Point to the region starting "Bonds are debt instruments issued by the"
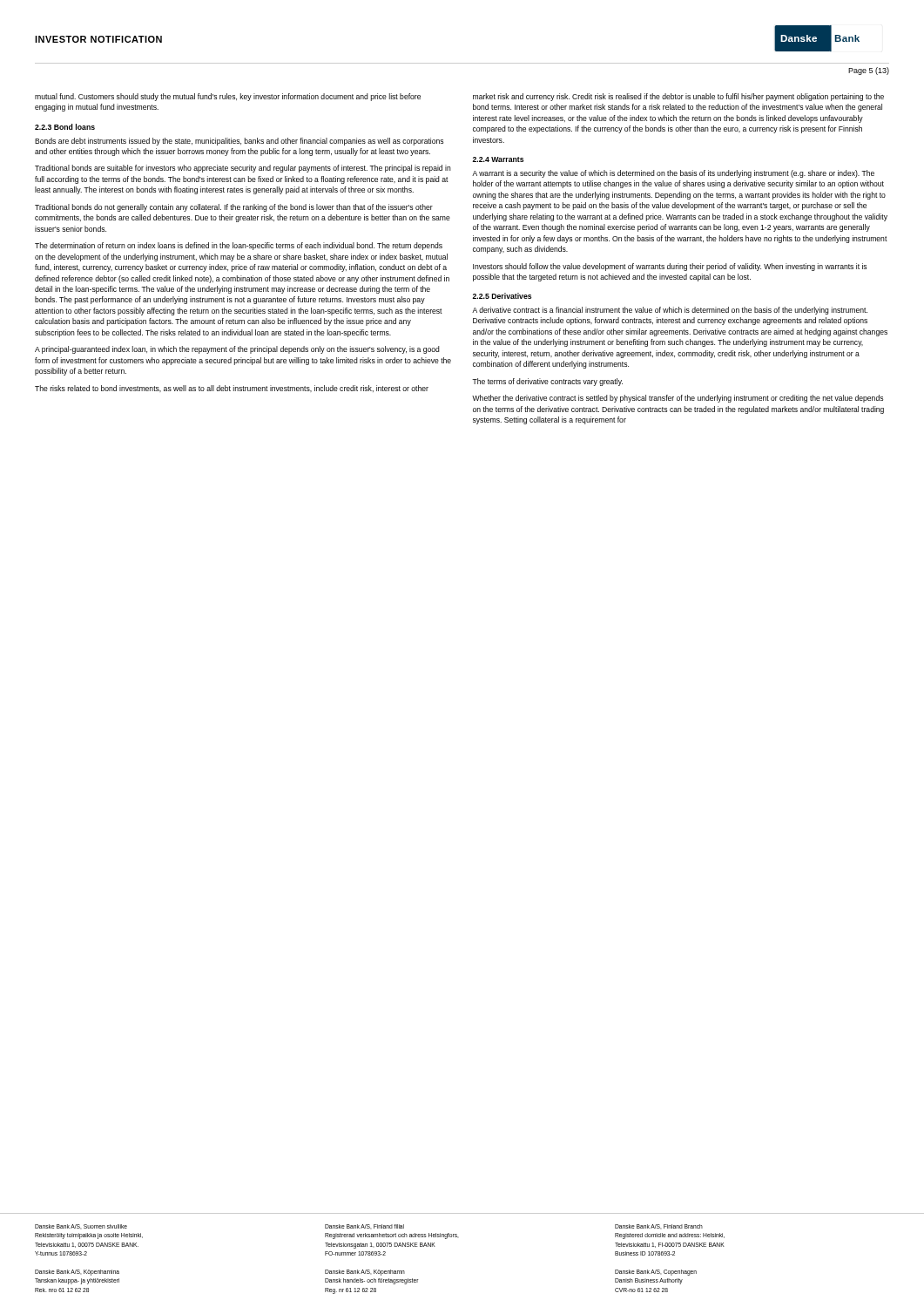Viewport: 924px width, 1307px height. 239,146
